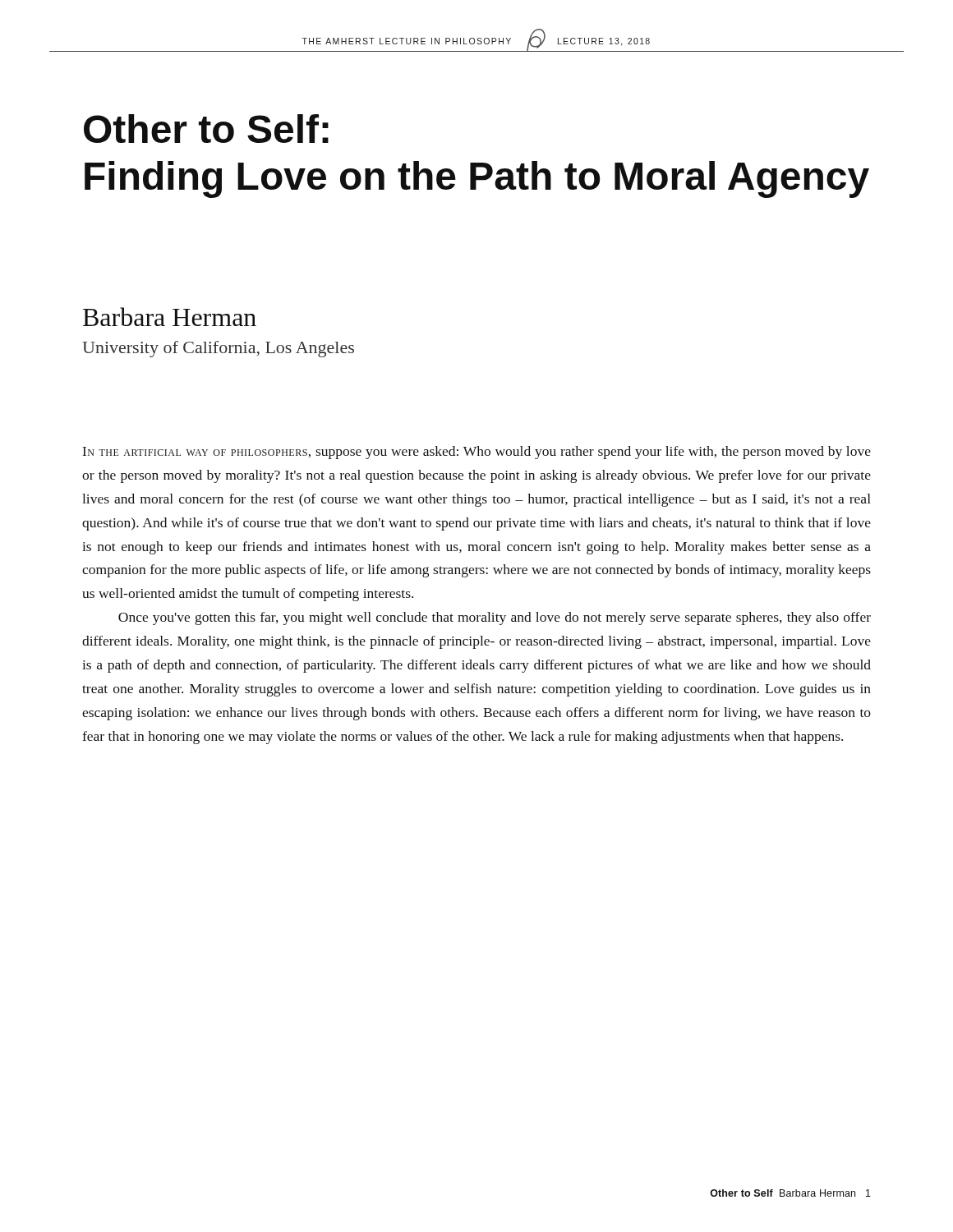This screenshot has height=1232, width=953.
Task: Find the text block containing "University of California,"
Action: 218,347
